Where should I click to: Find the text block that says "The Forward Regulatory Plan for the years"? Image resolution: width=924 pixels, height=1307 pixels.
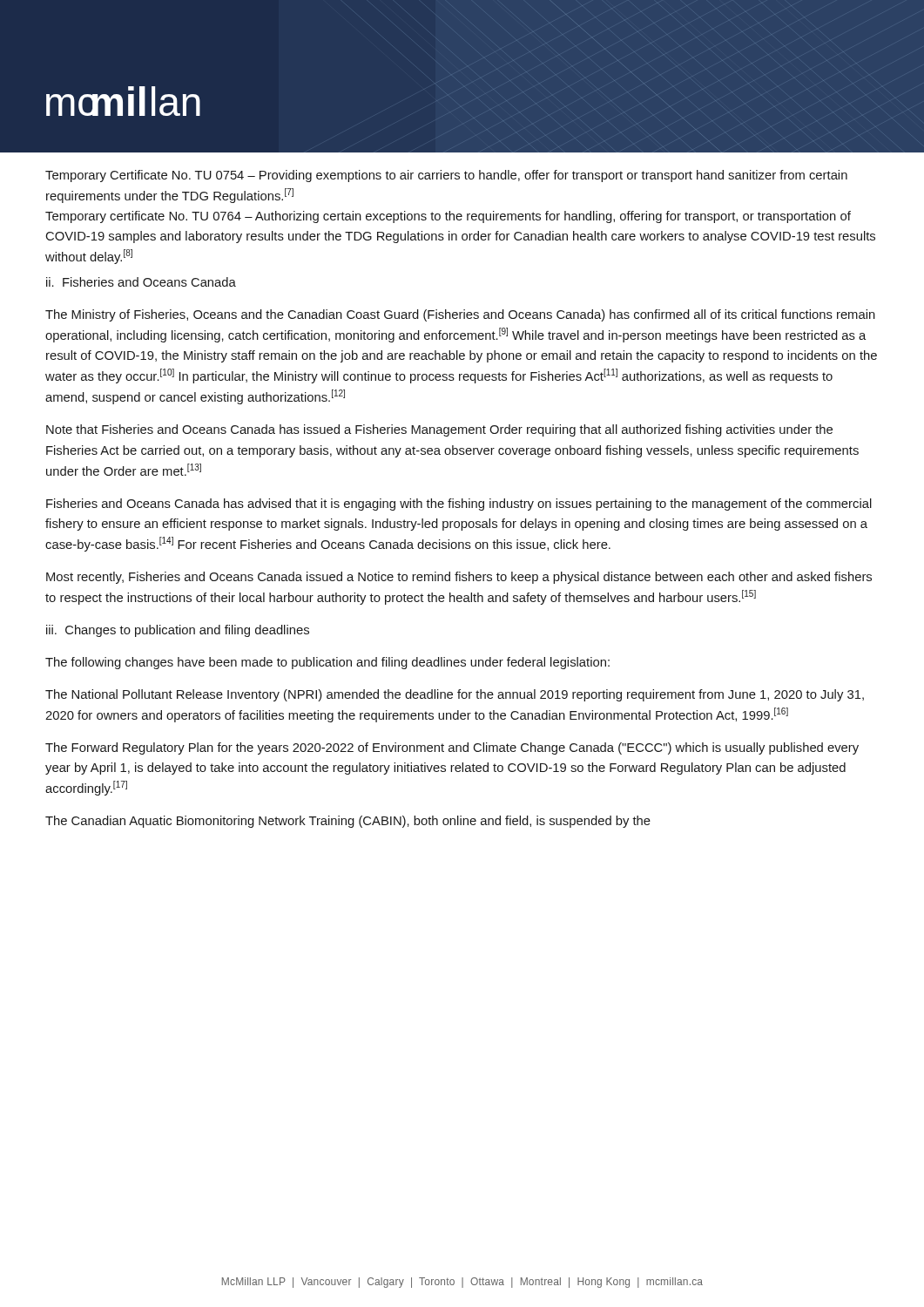coord(452,768)
